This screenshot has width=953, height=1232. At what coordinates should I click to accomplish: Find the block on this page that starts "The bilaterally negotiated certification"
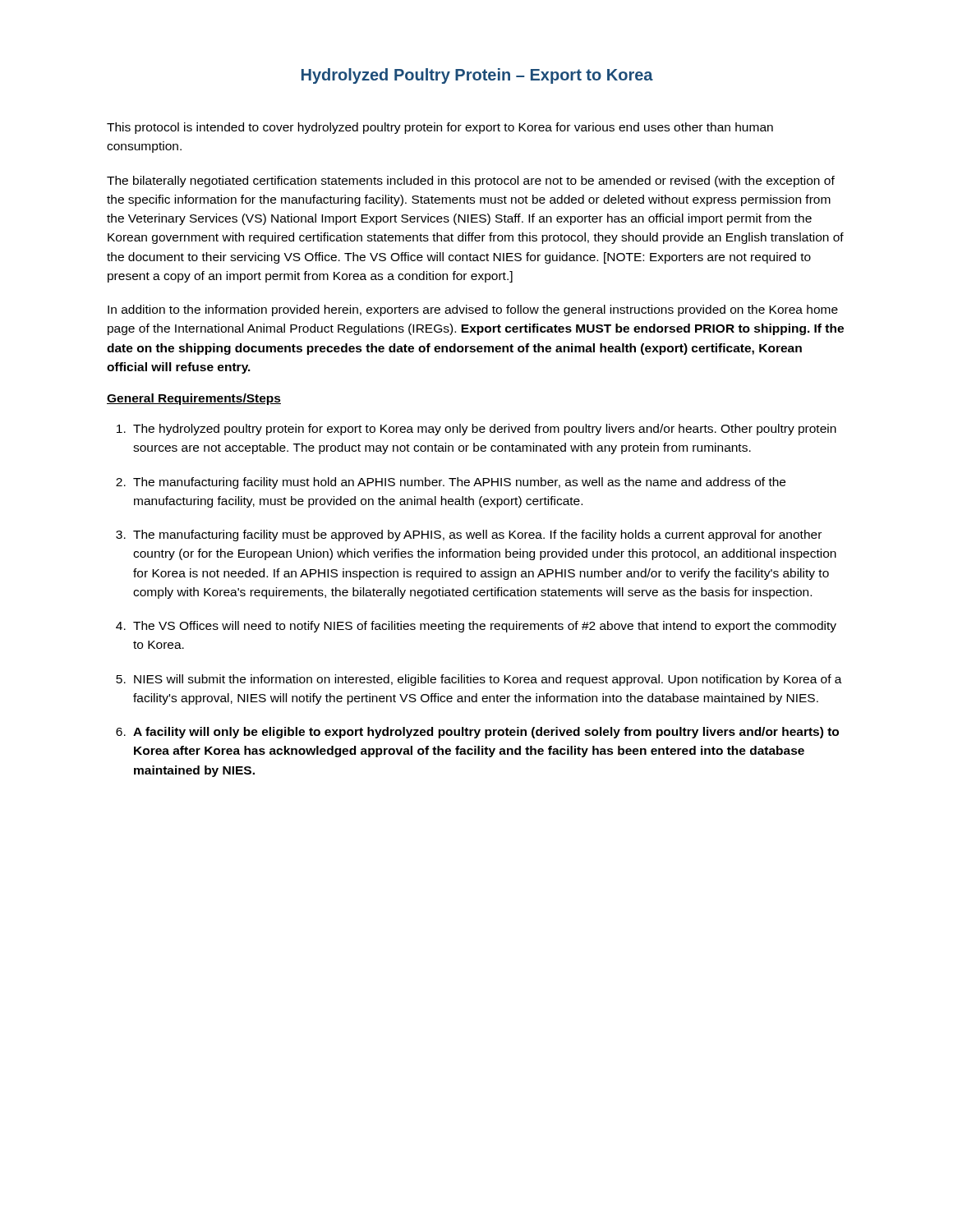(x=475, y=228)
